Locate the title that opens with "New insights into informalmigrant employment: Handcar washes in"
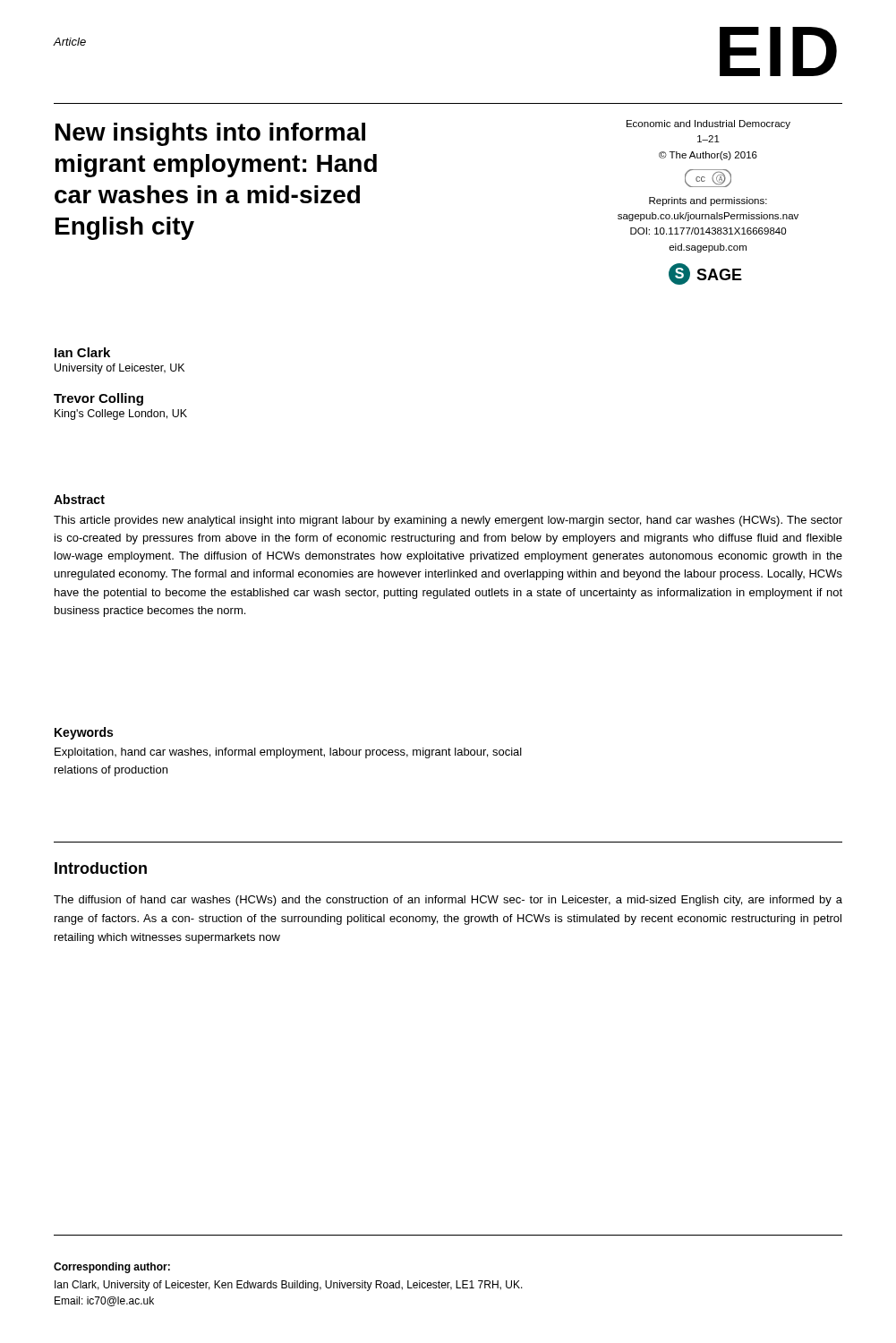The image size is (896, 1343). pos(242,179)
